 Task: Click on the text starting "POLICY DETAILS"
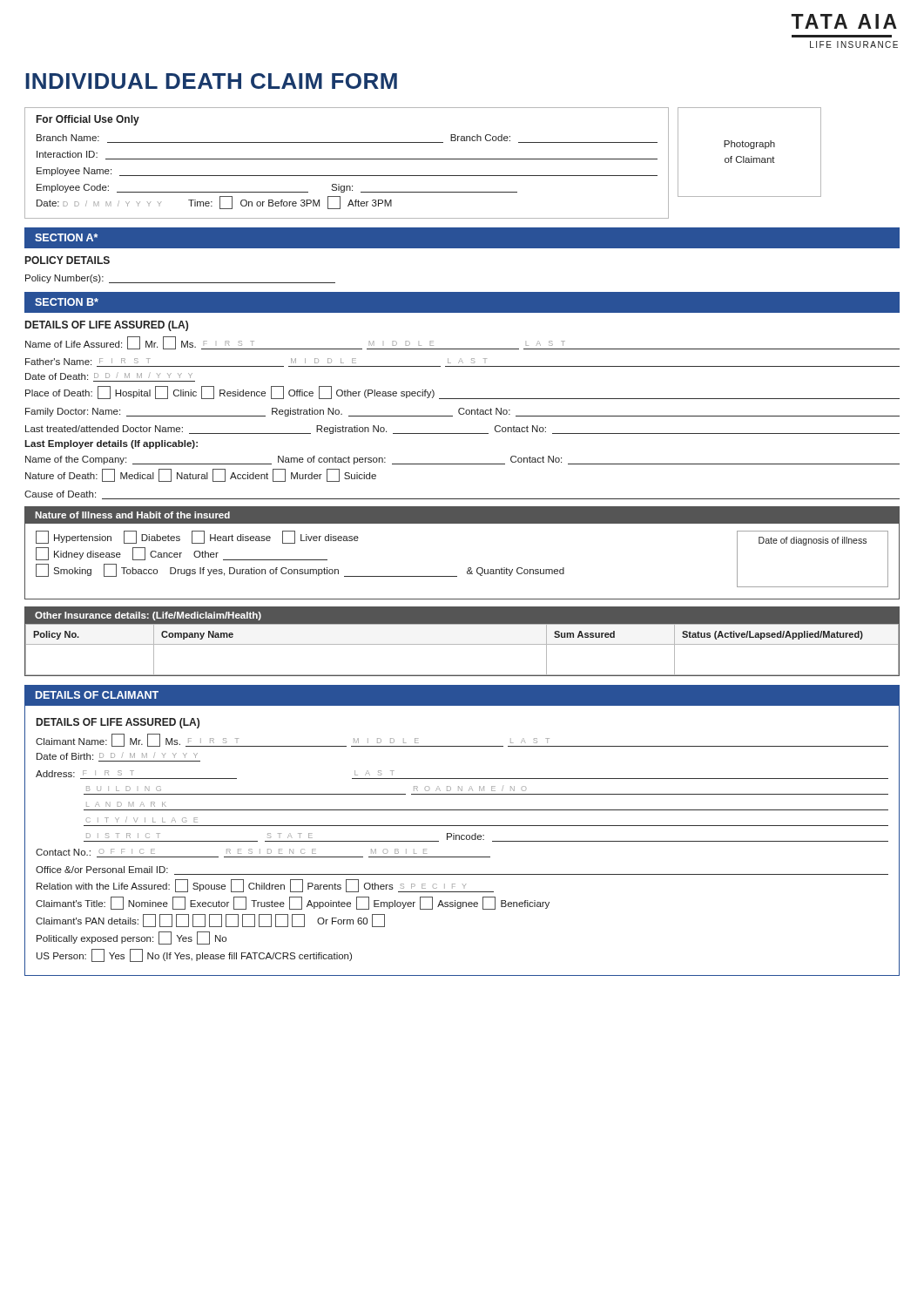[x=67, y=261]
